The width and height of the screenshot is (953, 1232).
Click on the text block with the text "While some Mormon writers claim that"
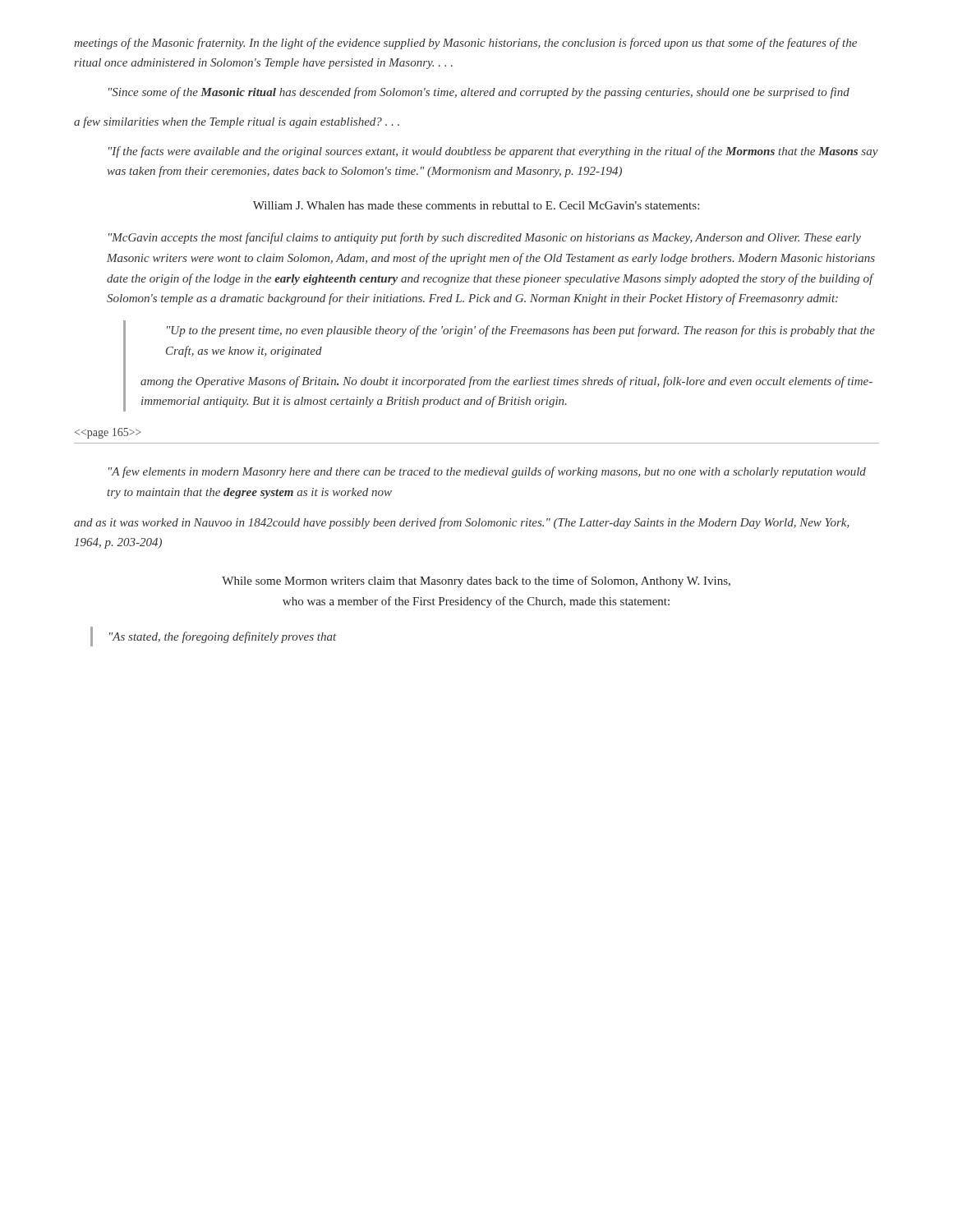476,591
